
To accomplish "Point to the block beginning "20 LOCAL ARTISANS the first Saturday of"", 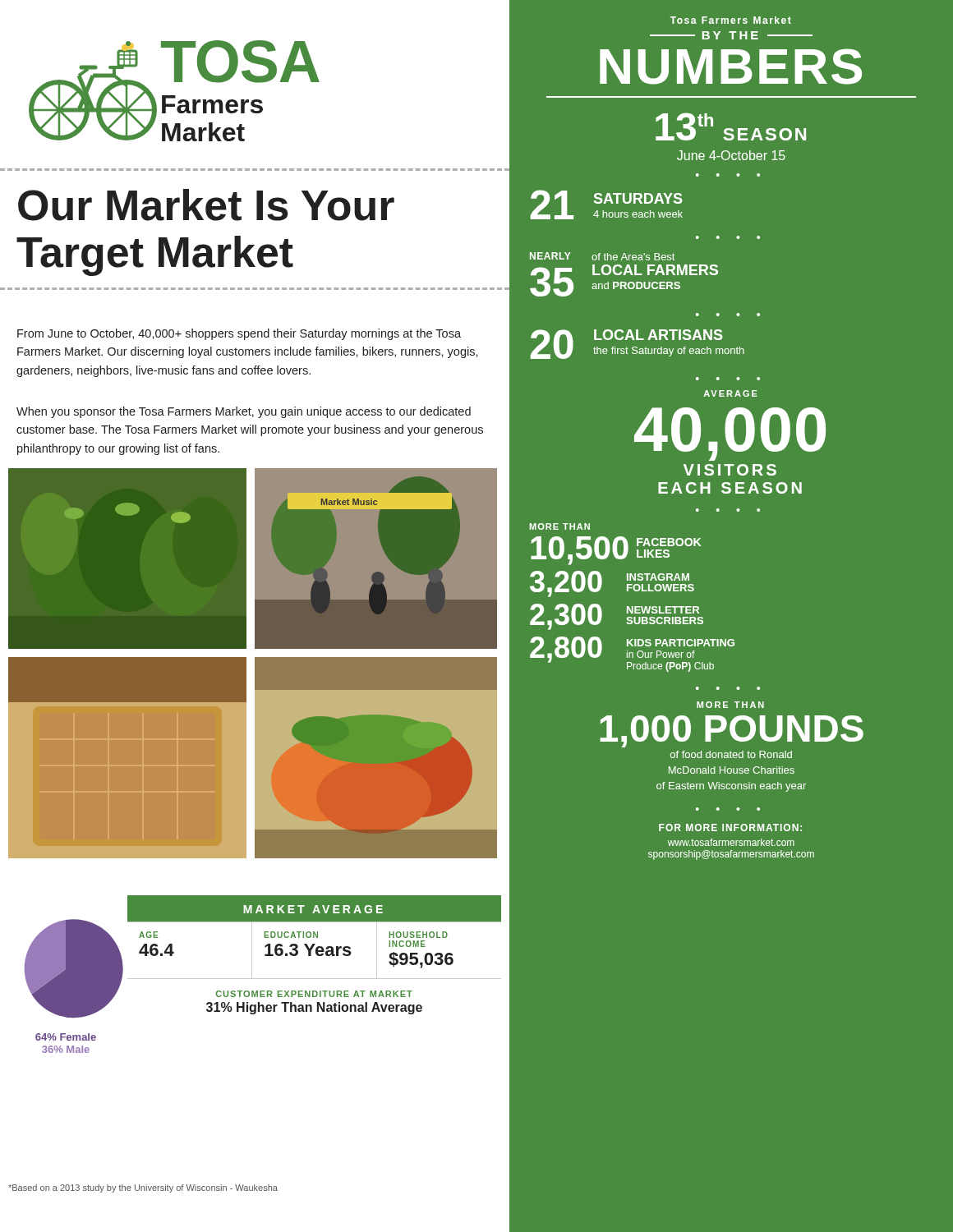I will pos(637,345).
